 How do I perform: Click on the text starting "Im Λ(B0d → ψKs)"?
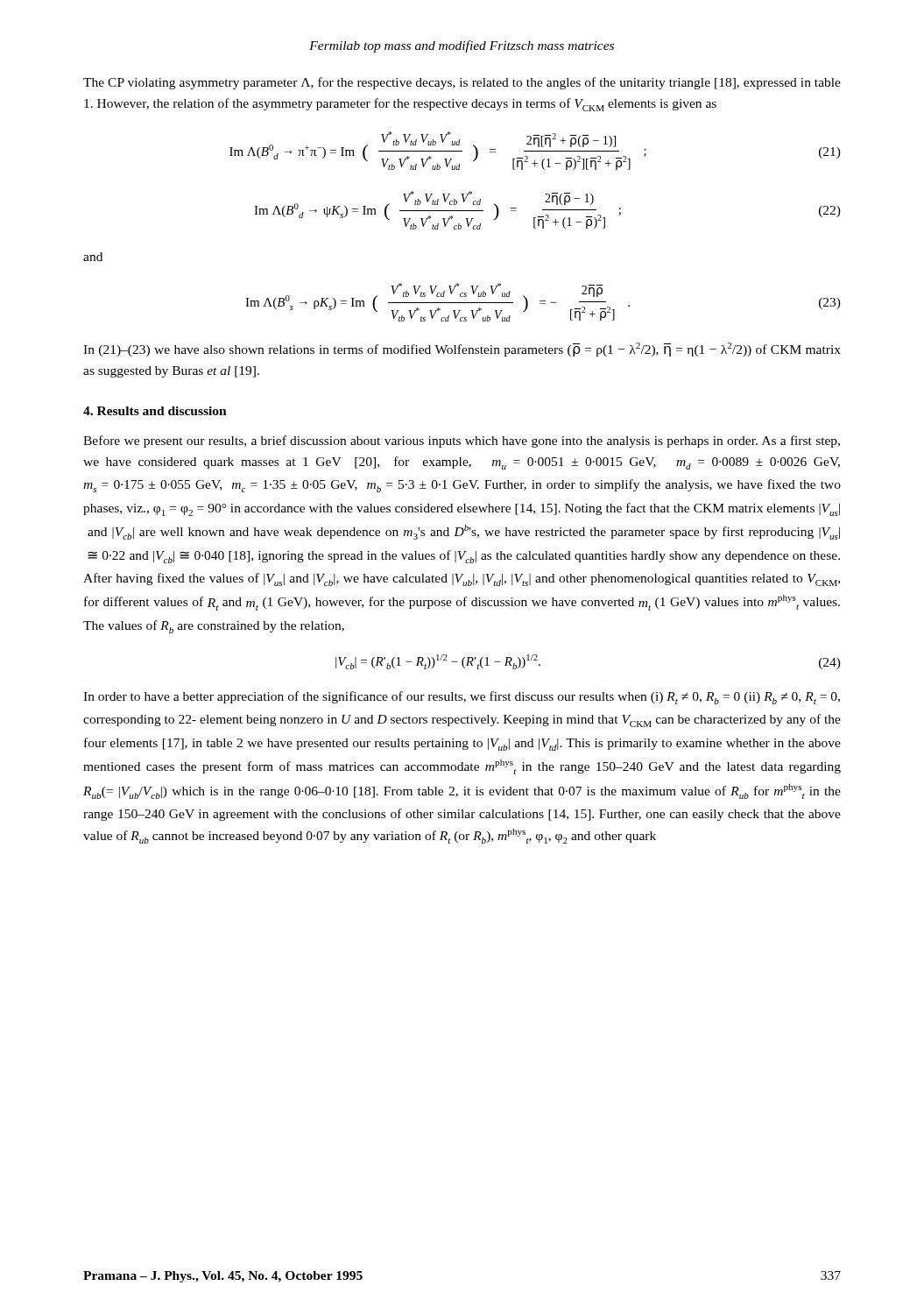click(462, 210)
